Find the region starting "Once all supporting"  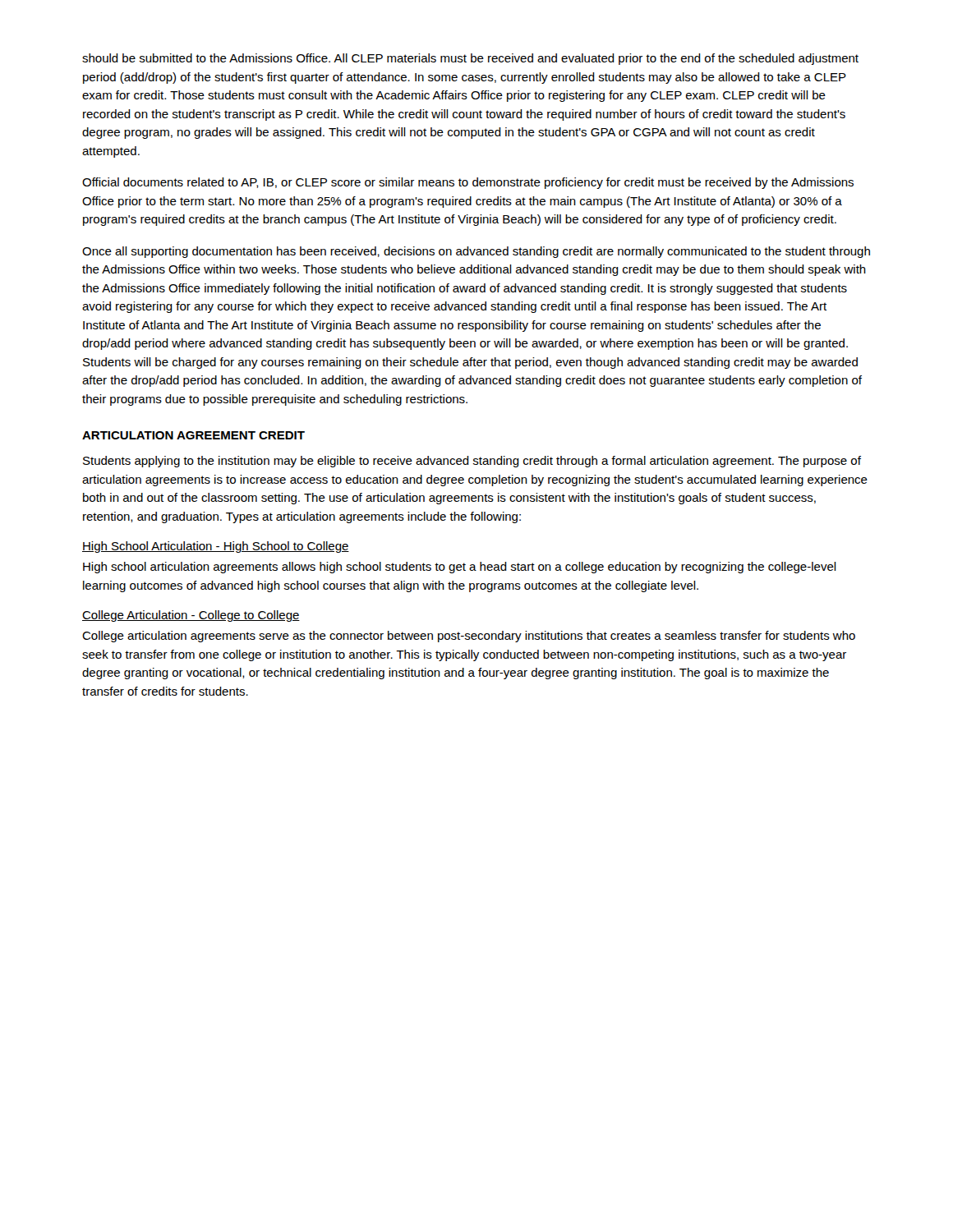(x=476, y=324)
